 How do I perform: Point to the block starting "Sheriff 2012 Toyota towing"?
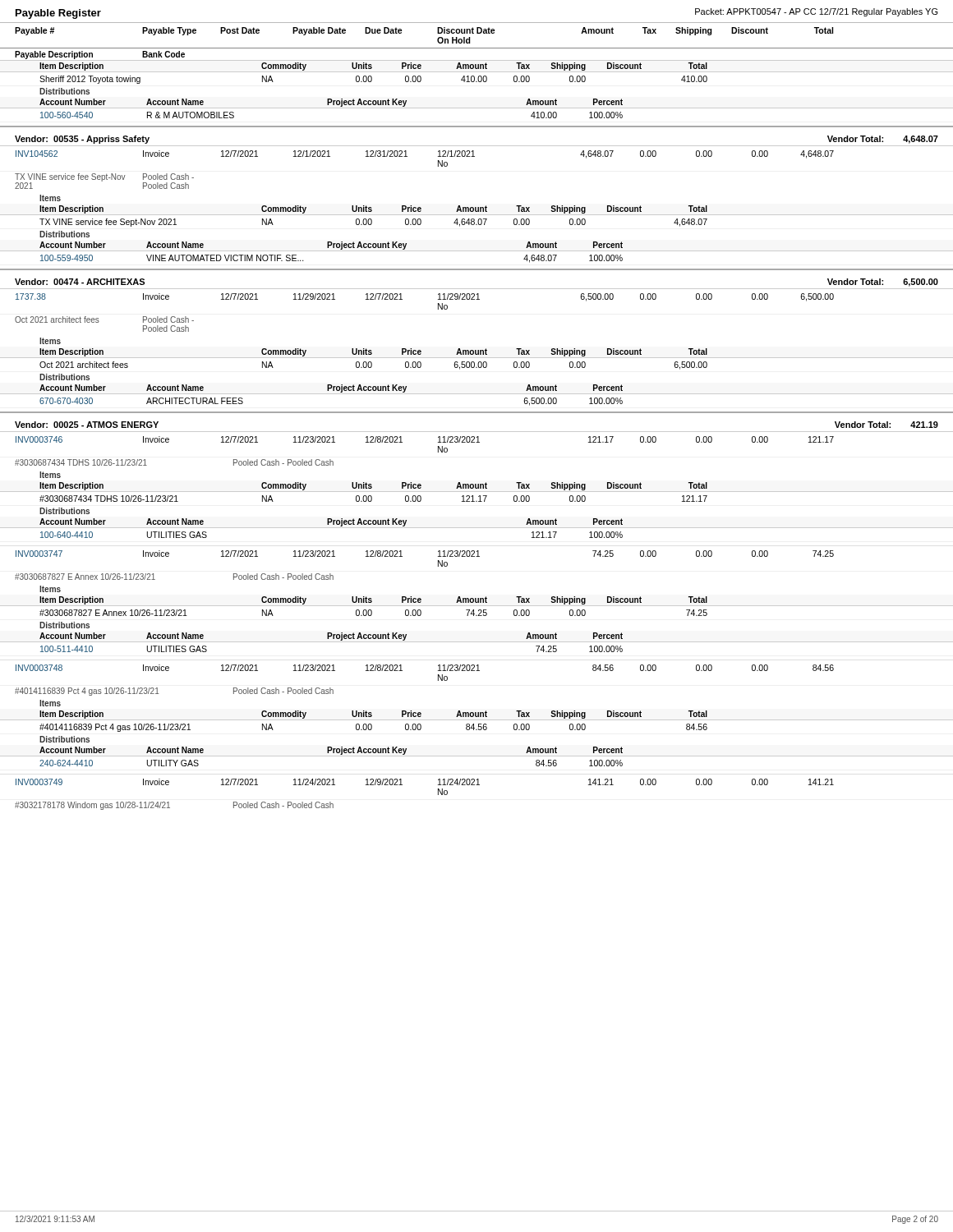pos(361,79)
